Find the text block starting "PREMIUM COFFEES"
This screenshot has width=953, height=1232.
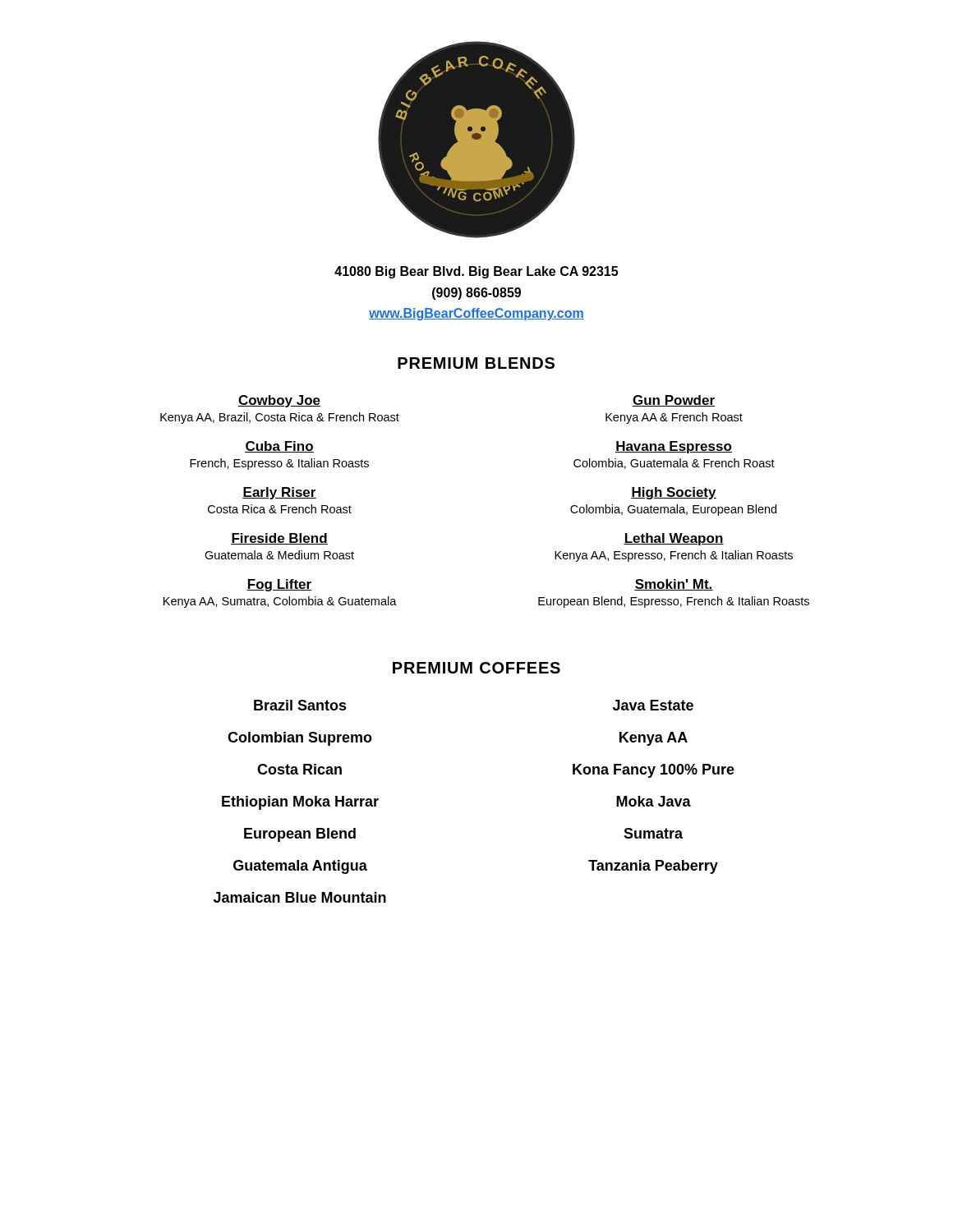coord(476,668)
